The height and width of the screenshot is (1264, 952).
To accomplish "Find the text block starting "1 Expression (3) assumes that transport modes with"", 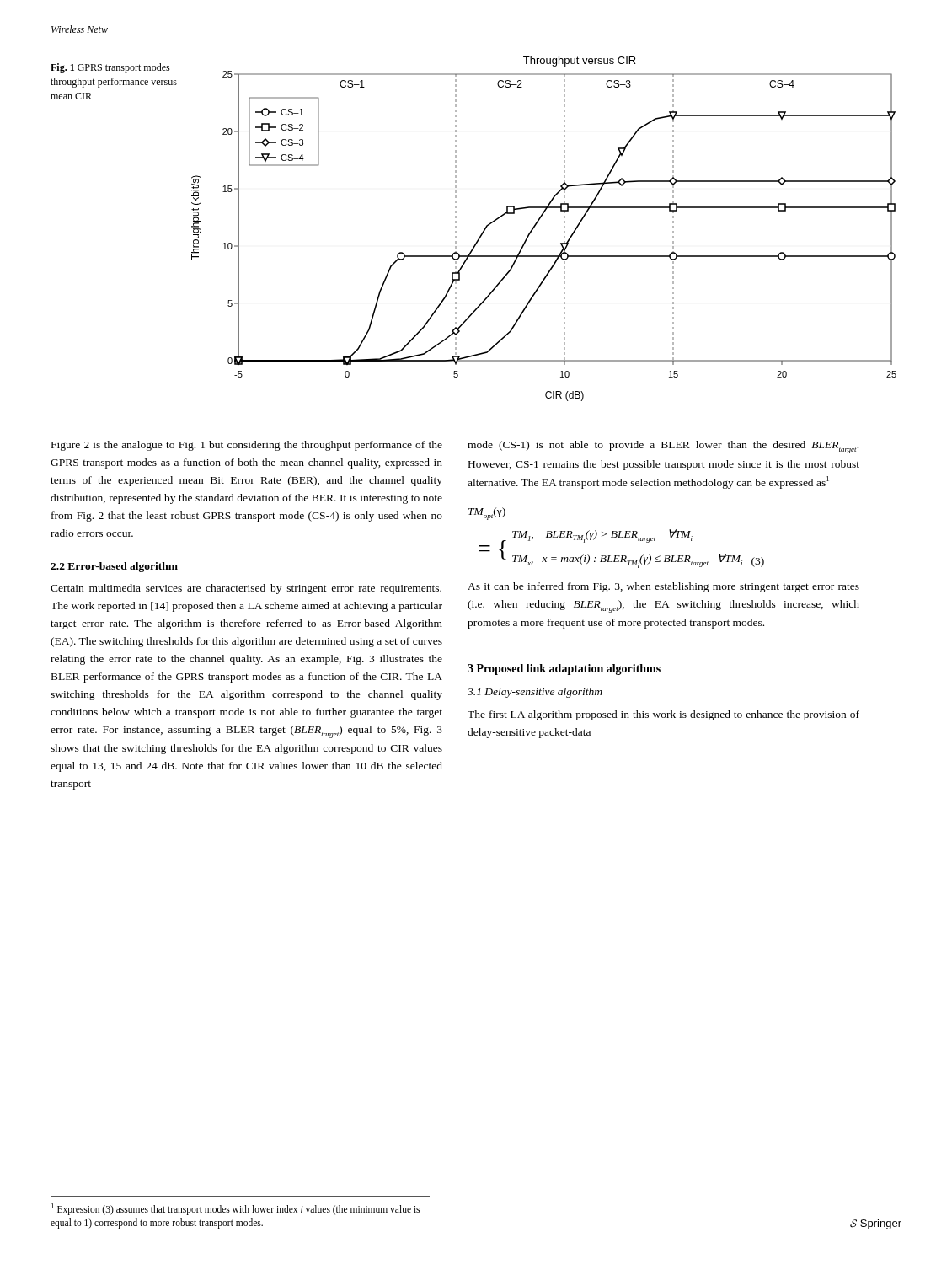I will tap(235, 1215).
